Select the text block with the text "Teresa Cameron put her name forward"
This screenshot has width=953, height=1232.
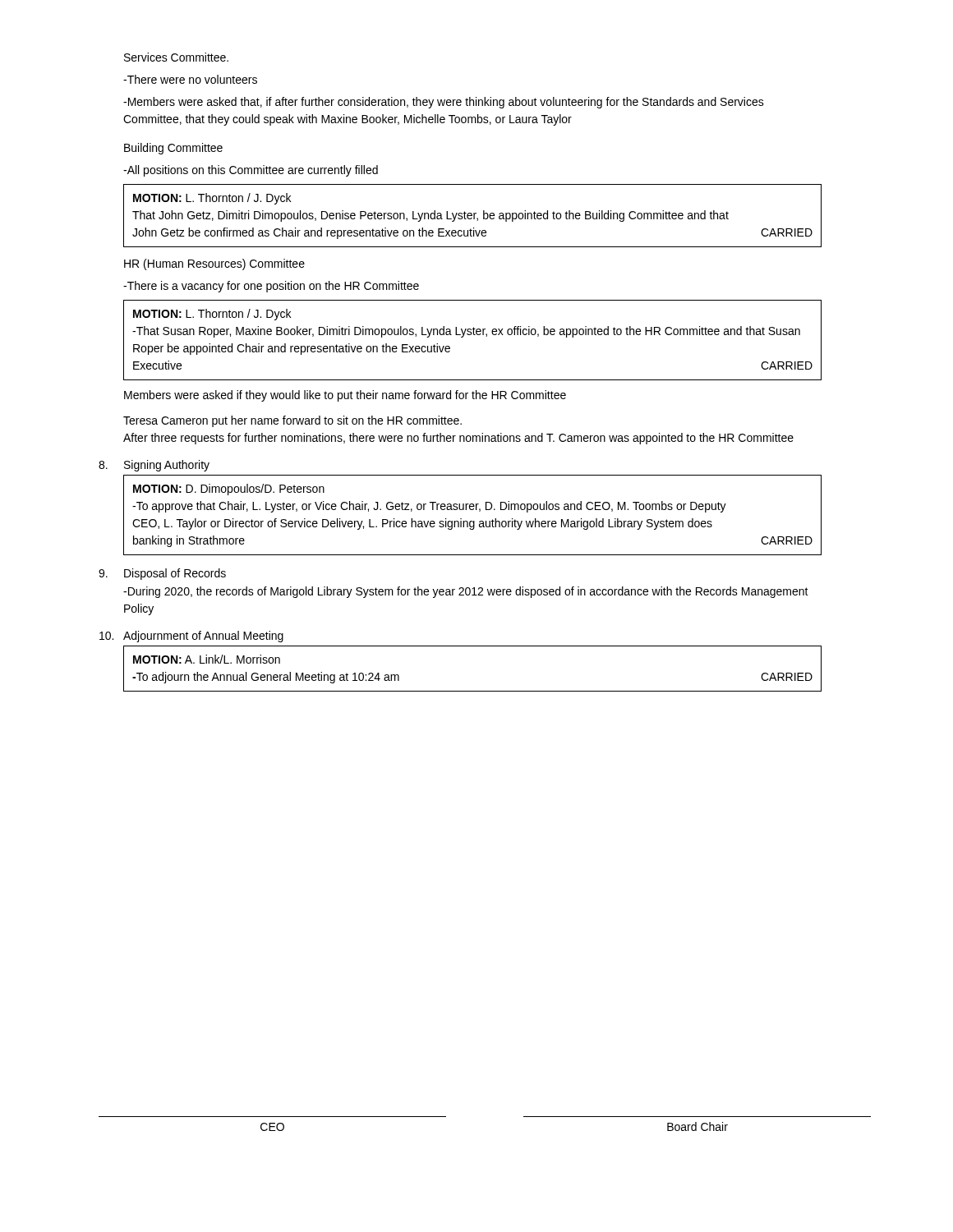tap(458, 429)
